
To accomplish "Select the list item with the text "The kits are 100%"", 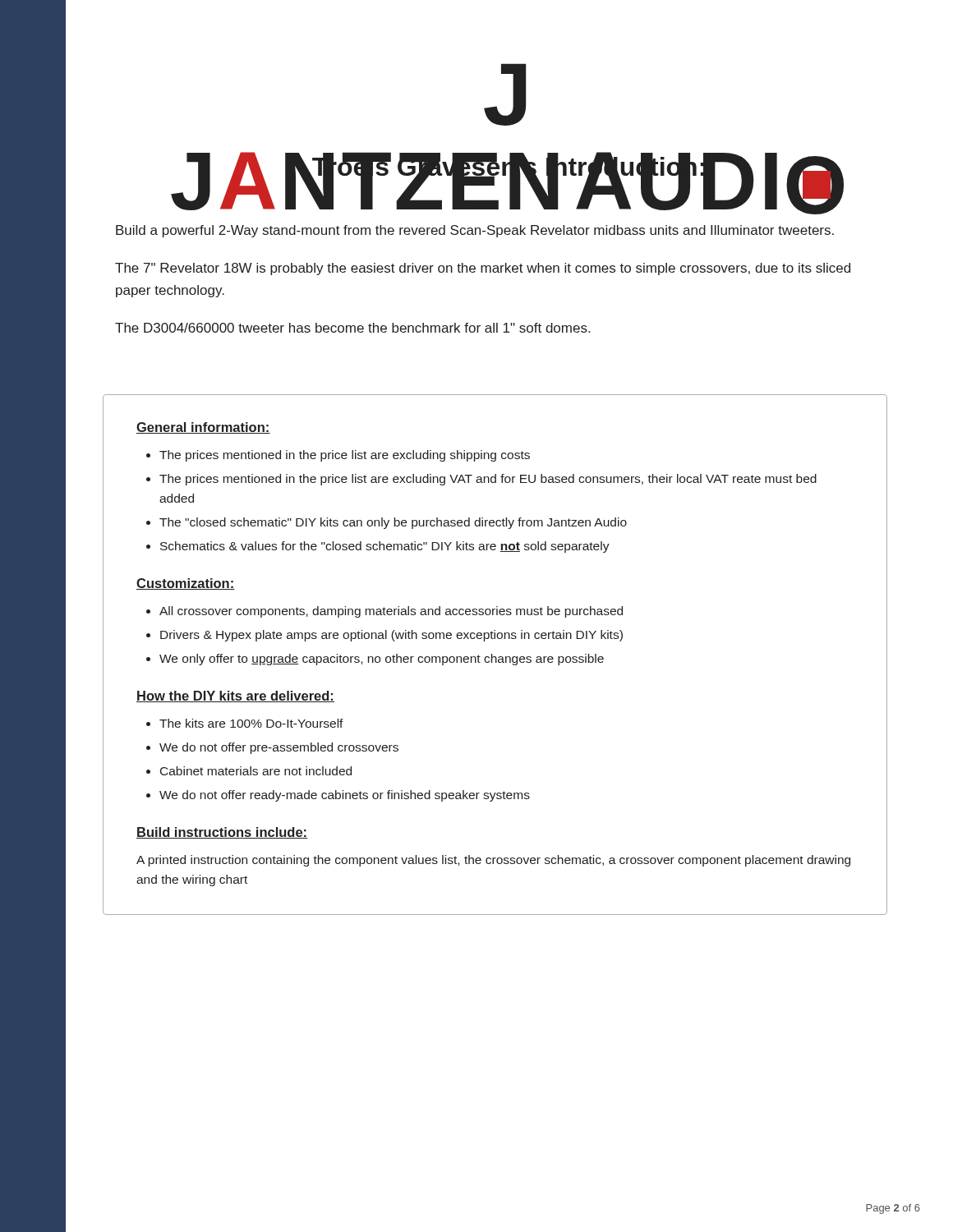I will (251, 723).
